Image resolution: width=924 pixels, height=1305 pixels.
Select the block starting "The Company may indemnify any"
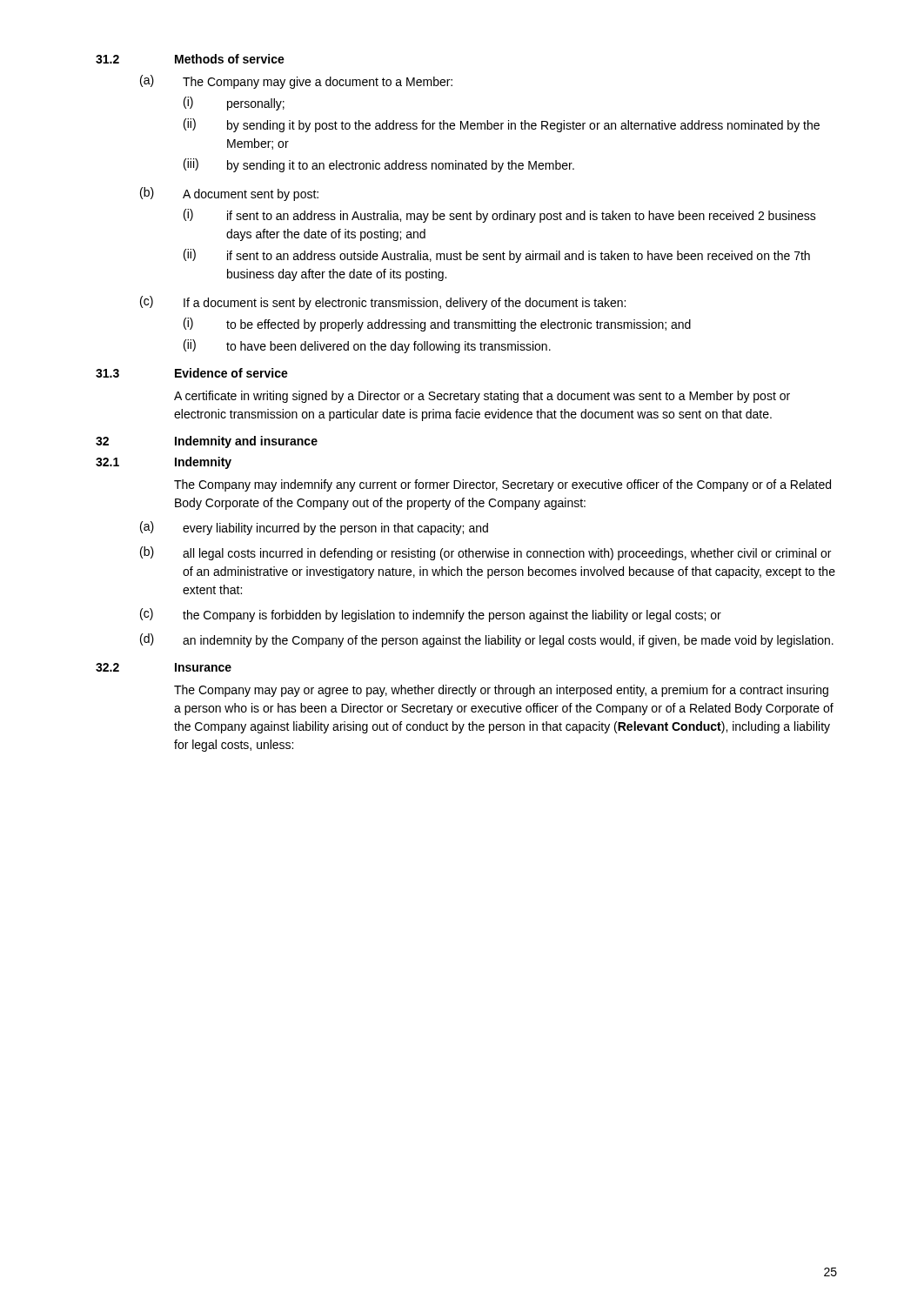[505, 494]
